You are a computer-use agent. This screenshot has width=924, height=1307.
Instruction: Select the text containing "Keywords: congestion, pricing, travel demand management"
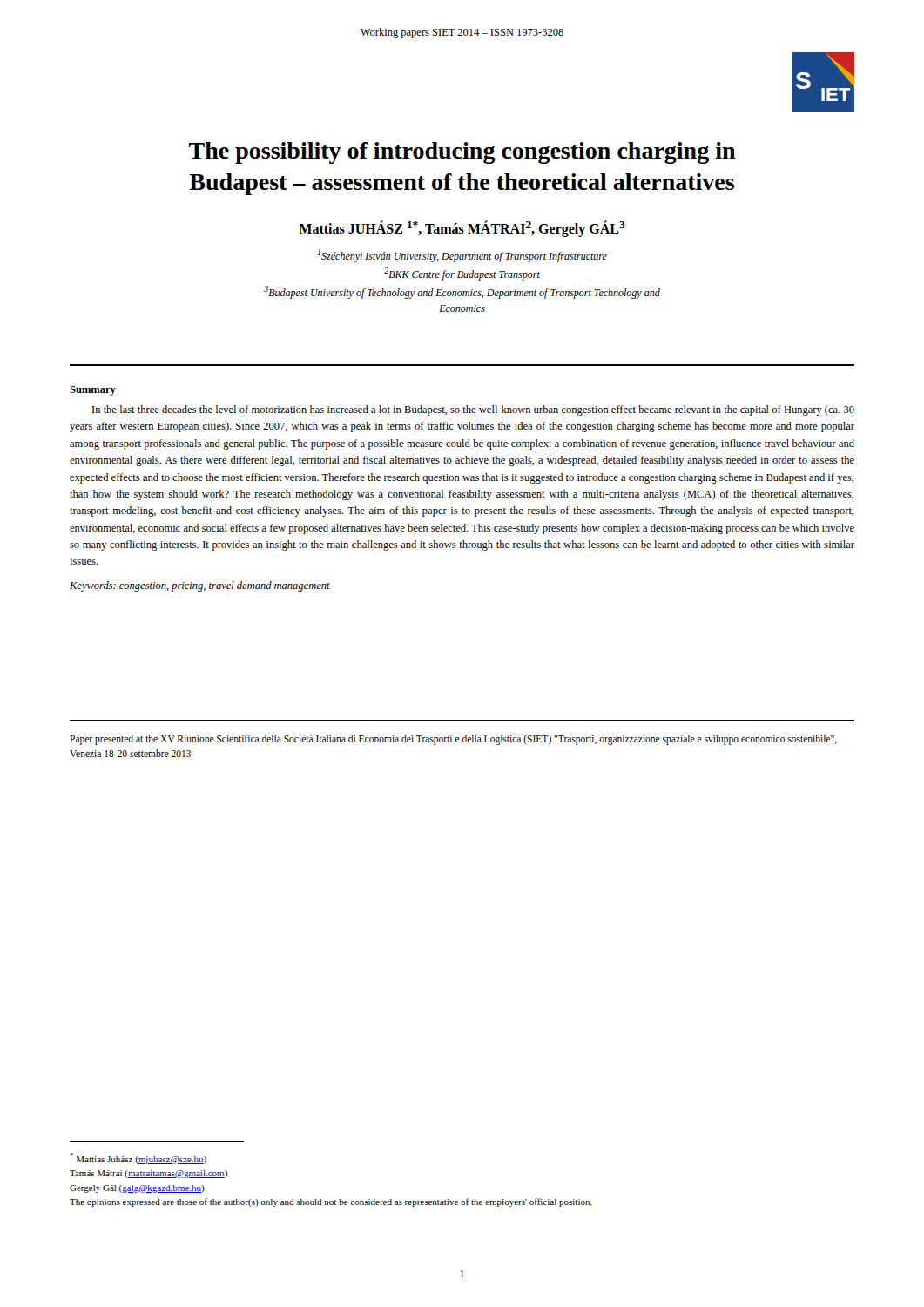pyautogui.click(x=200, y=585)
